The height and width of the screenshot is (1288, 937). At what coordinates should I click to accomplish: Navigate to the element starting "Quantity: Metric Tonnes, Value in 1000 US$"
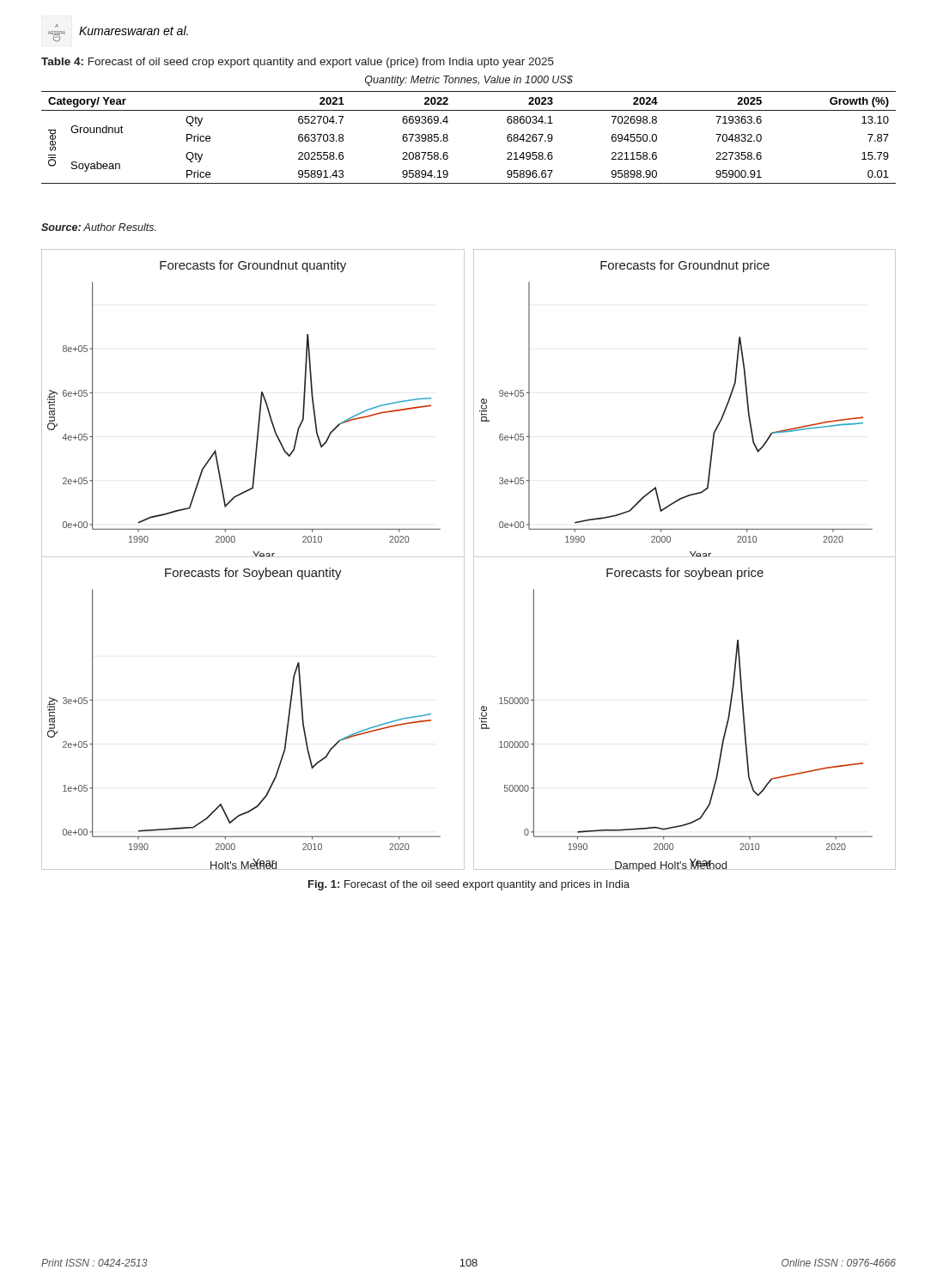tap(468, 80)
